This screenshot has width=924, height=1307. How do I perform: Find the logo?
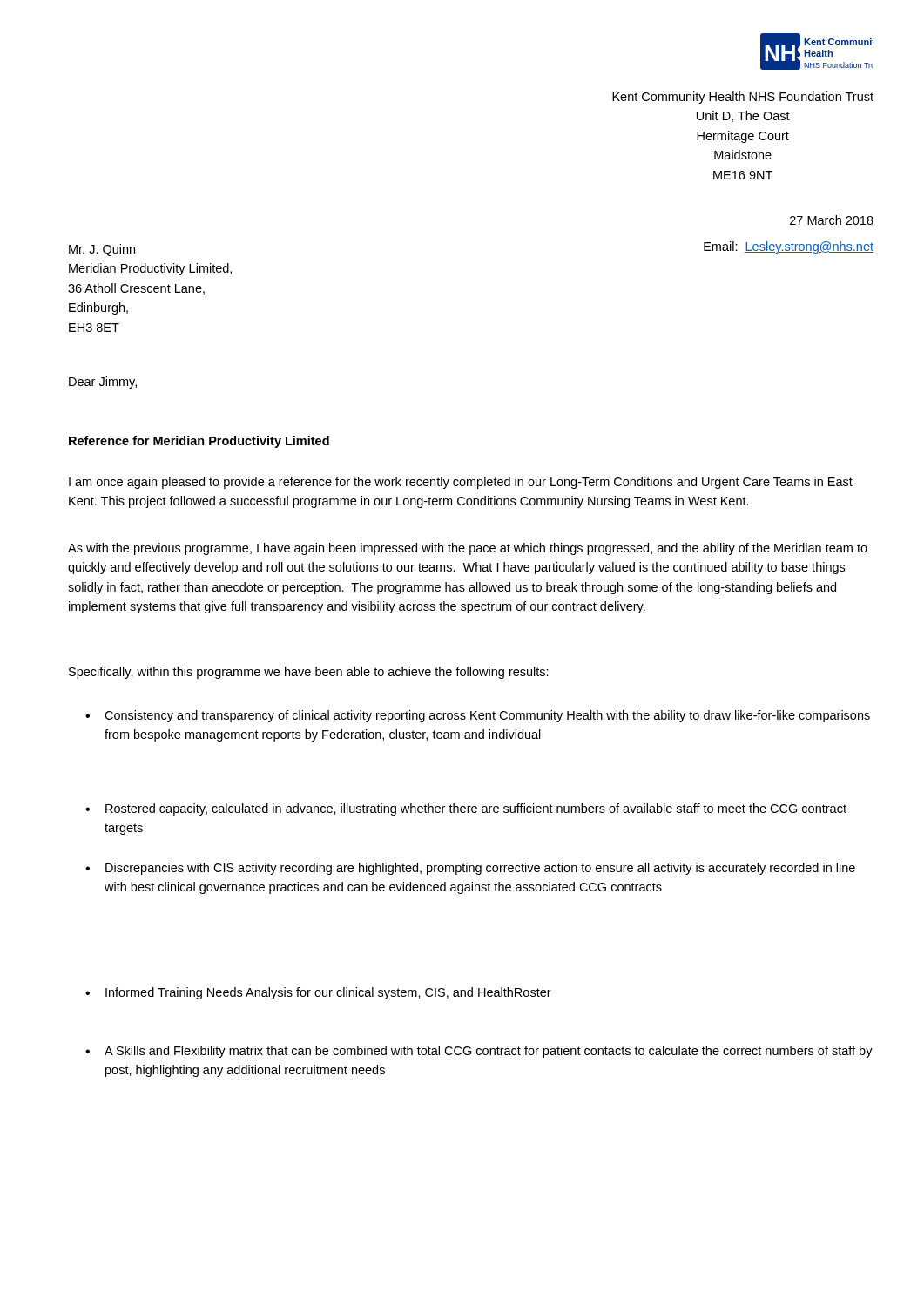pyautogui.click(x=817, y=56)
